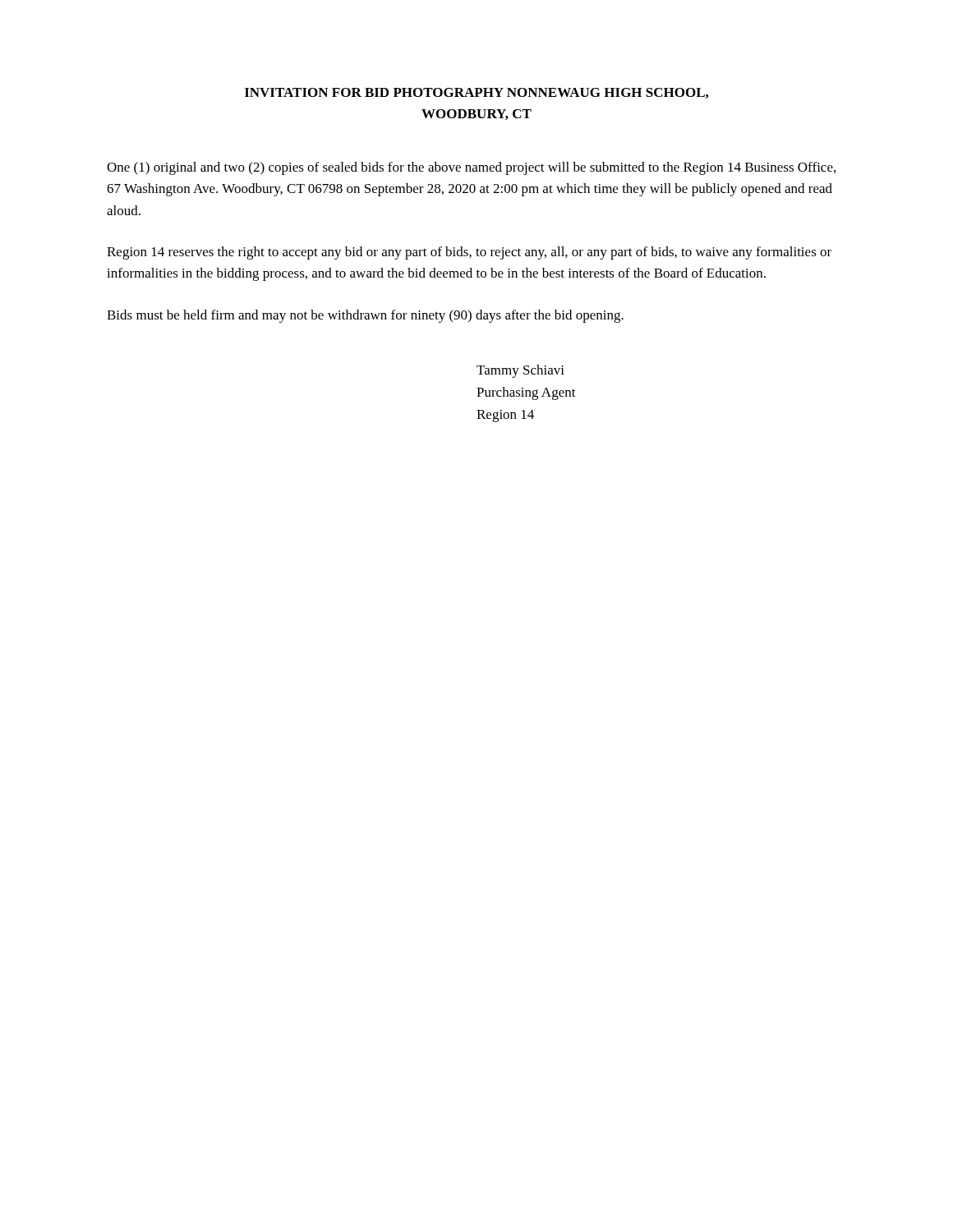
Task: Locate the block of text that opens with "Tammy Schiavi Purchasing Agent Region"
Action: [526, 392]
